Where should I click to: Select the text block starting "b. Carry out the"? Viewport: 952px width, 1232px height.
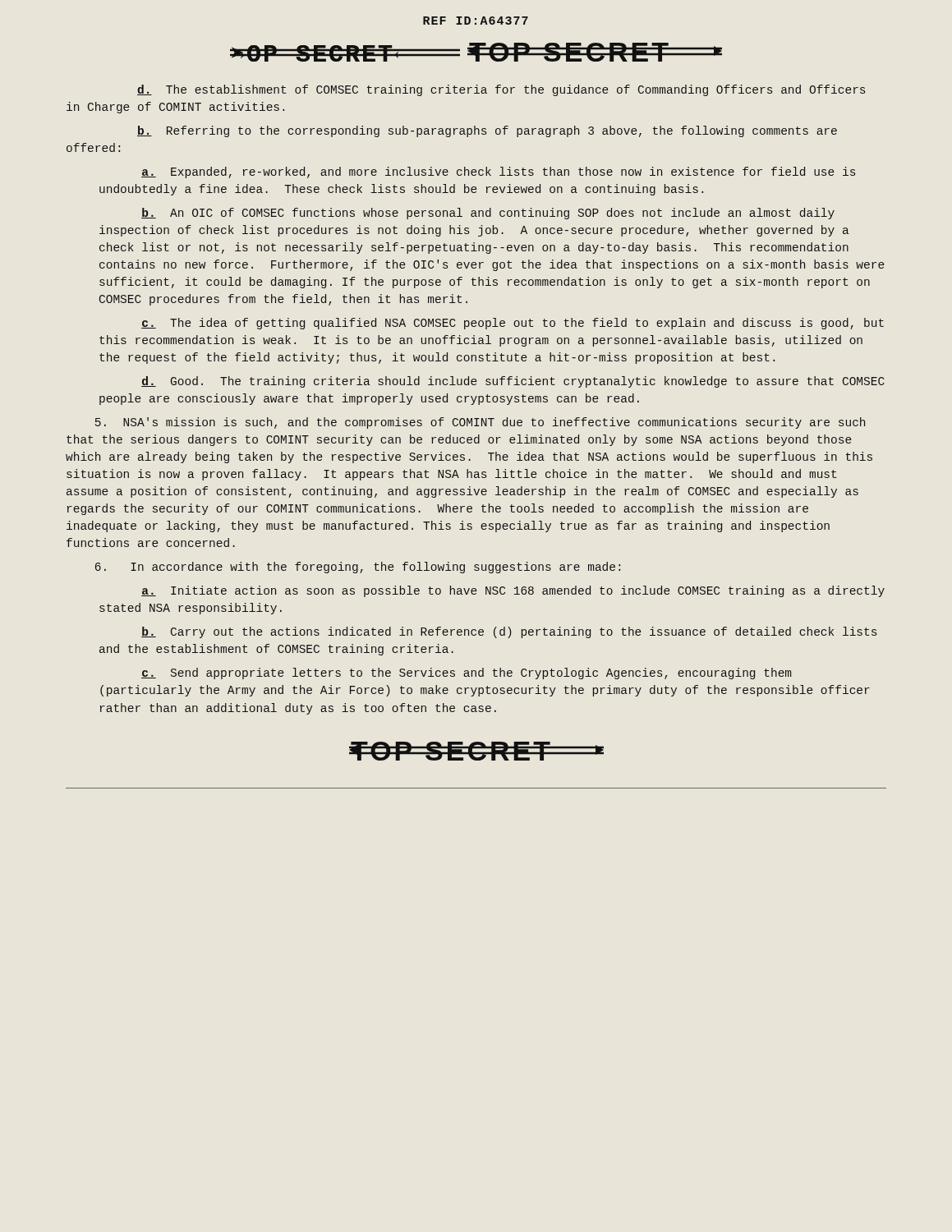488,641
